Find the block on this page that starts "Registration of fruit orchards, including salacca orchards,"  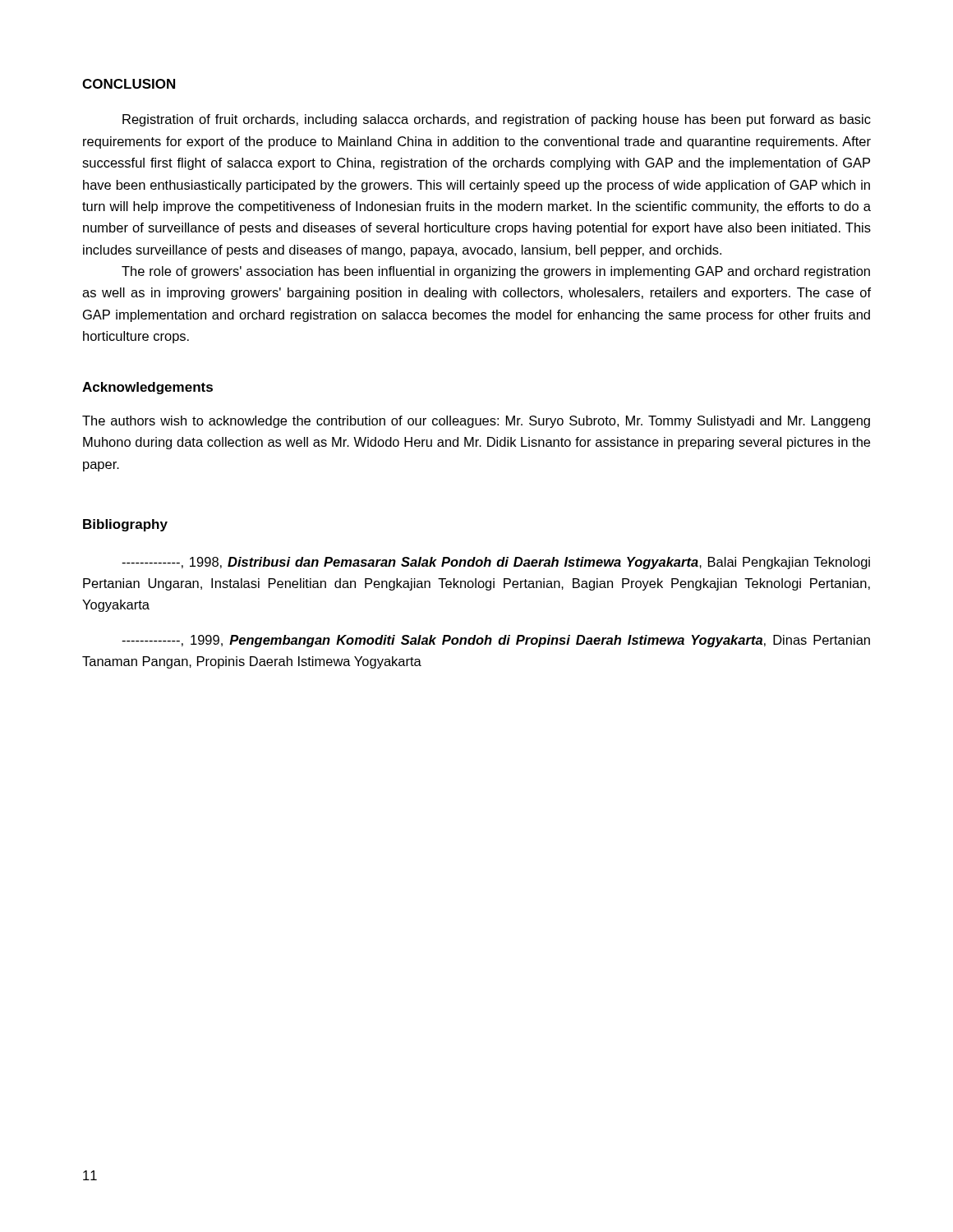[476, 185]
